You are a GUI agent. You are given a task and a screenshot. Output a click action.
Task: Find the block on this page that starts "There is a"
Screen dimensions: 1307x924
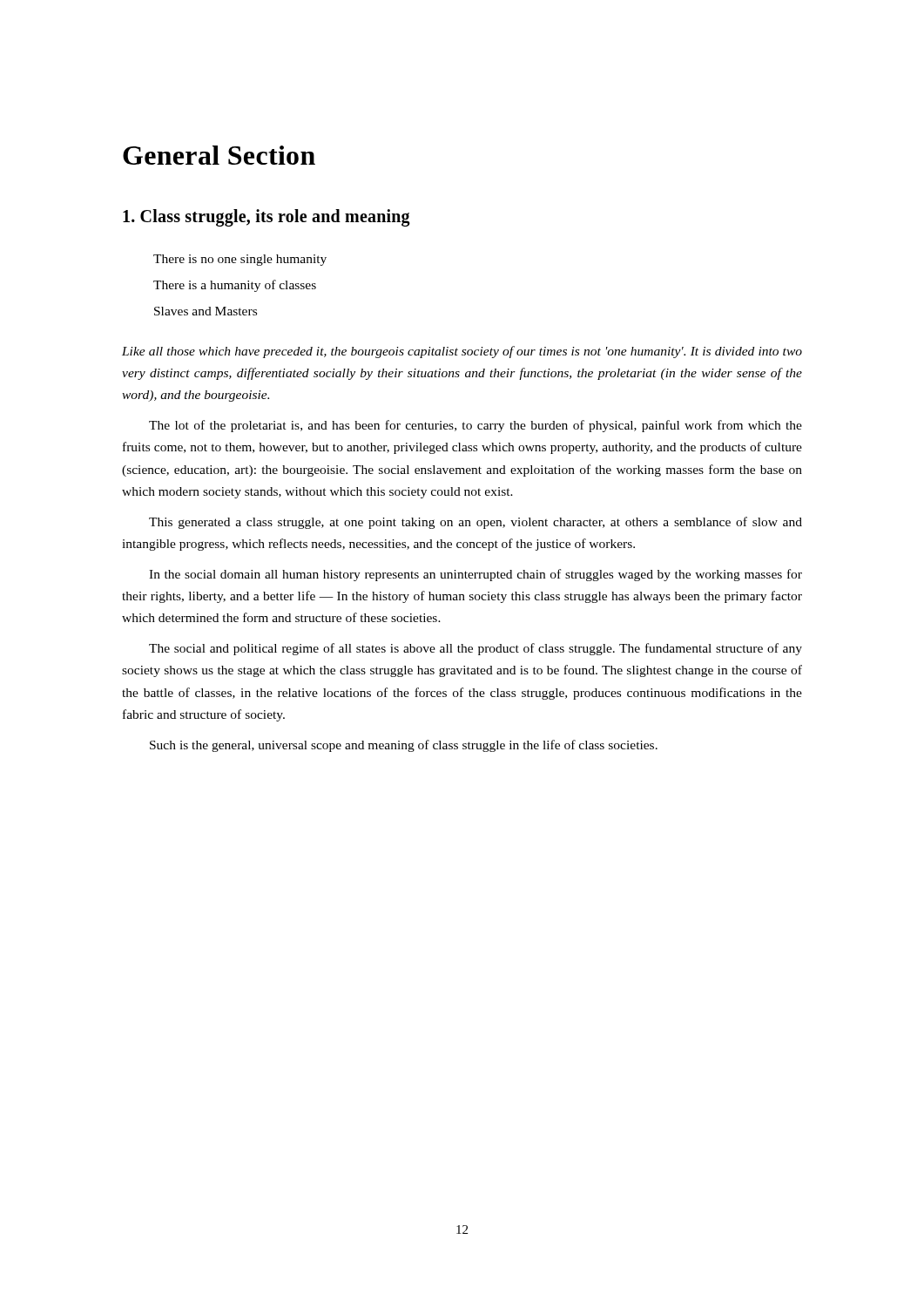(x=235, y=286)
